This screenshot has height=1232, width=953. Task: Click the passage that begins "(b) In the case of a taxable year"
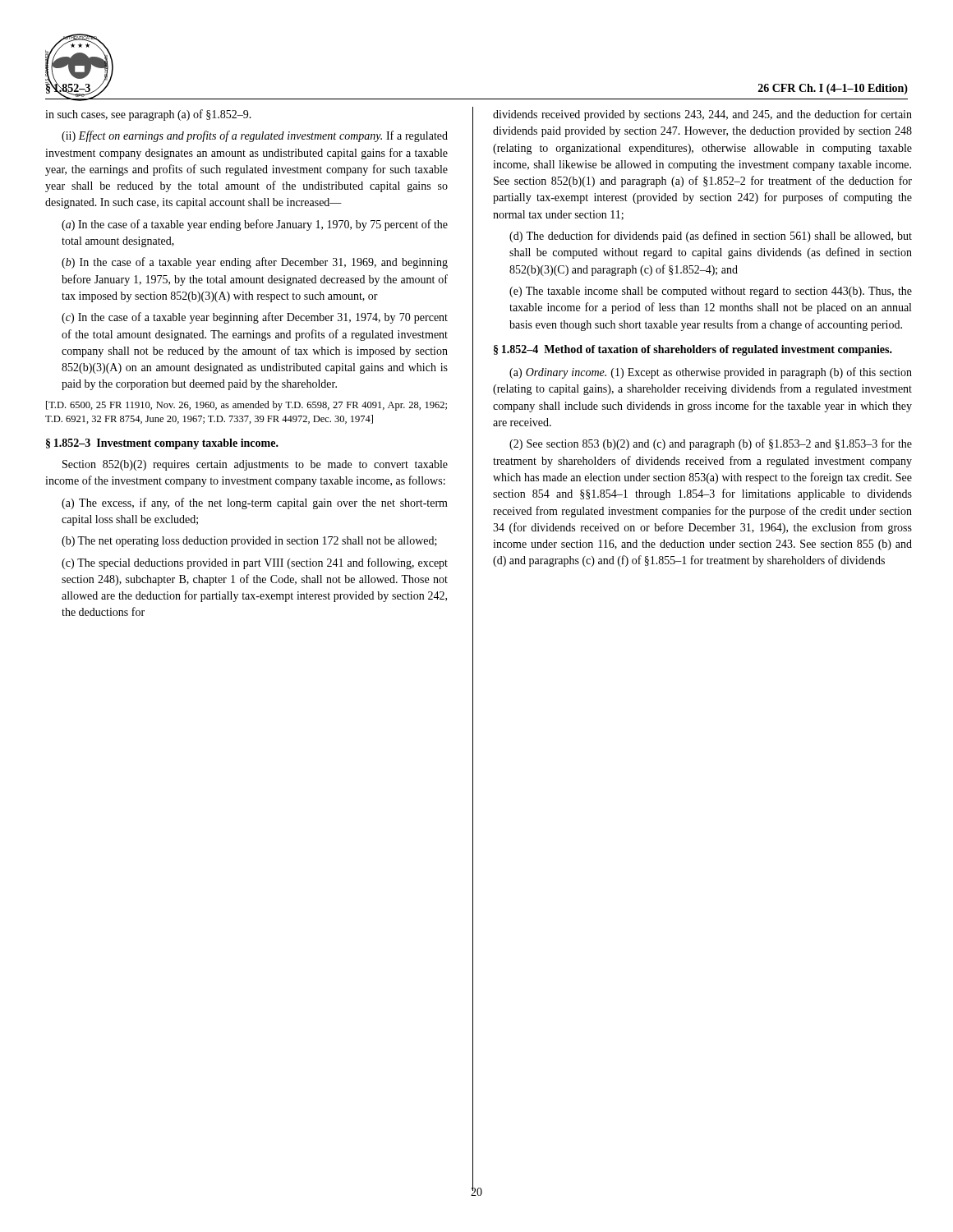click(255, 279)
